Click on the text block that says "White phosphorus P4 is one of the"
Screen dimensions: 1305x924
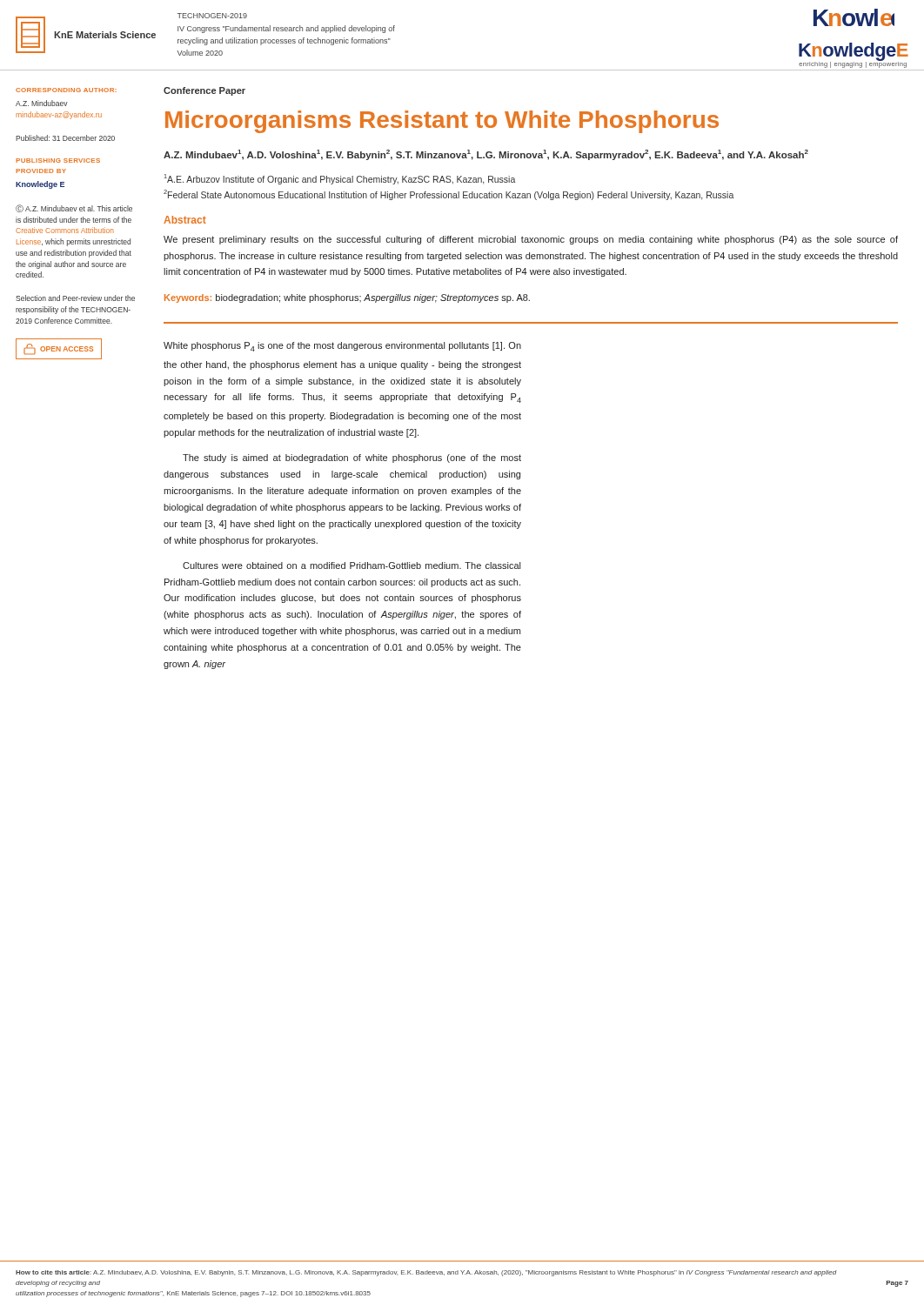tap(342, 505)
